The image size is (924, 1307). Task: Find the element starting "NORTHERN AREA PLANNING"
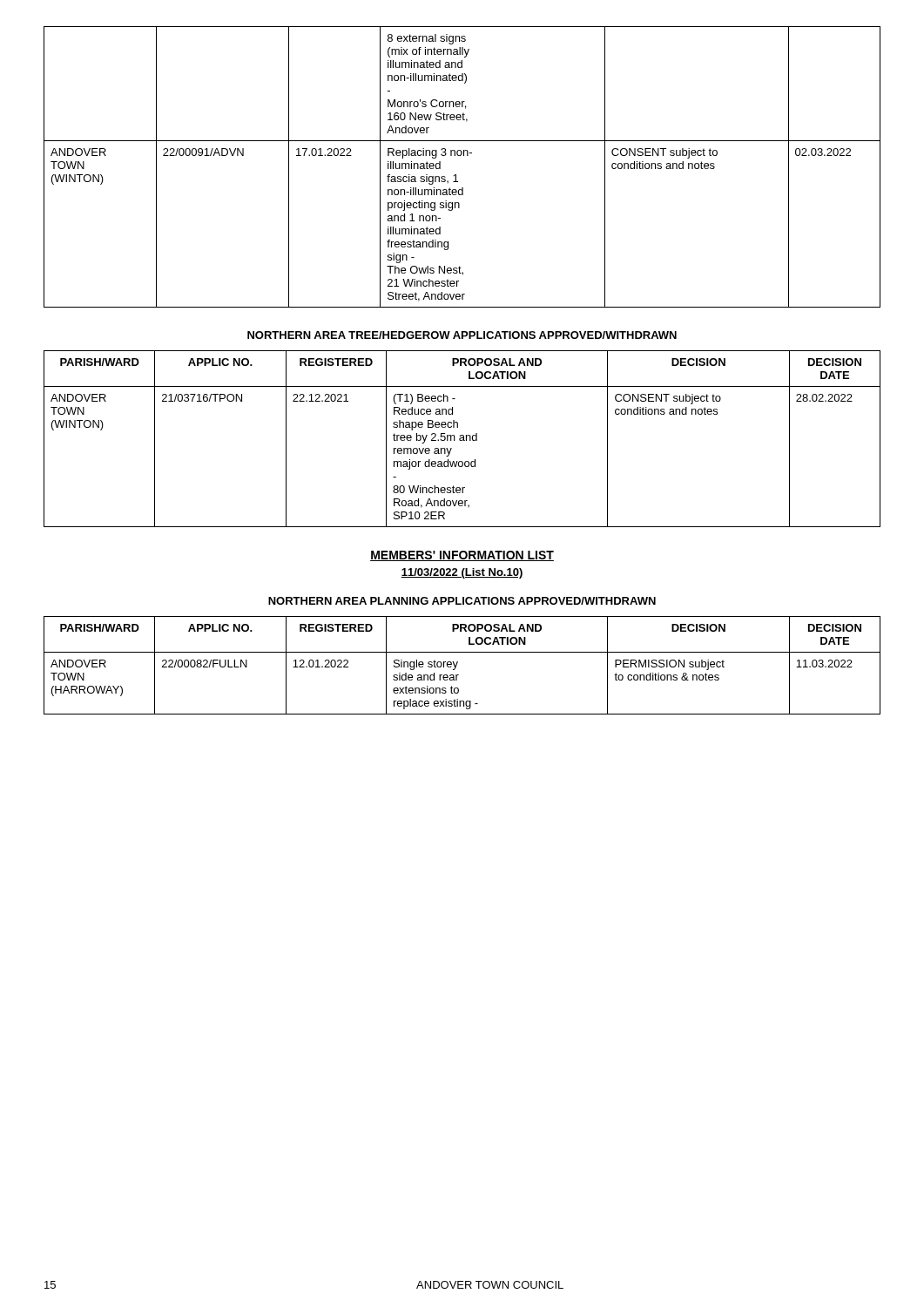click(x=462, y=601)
